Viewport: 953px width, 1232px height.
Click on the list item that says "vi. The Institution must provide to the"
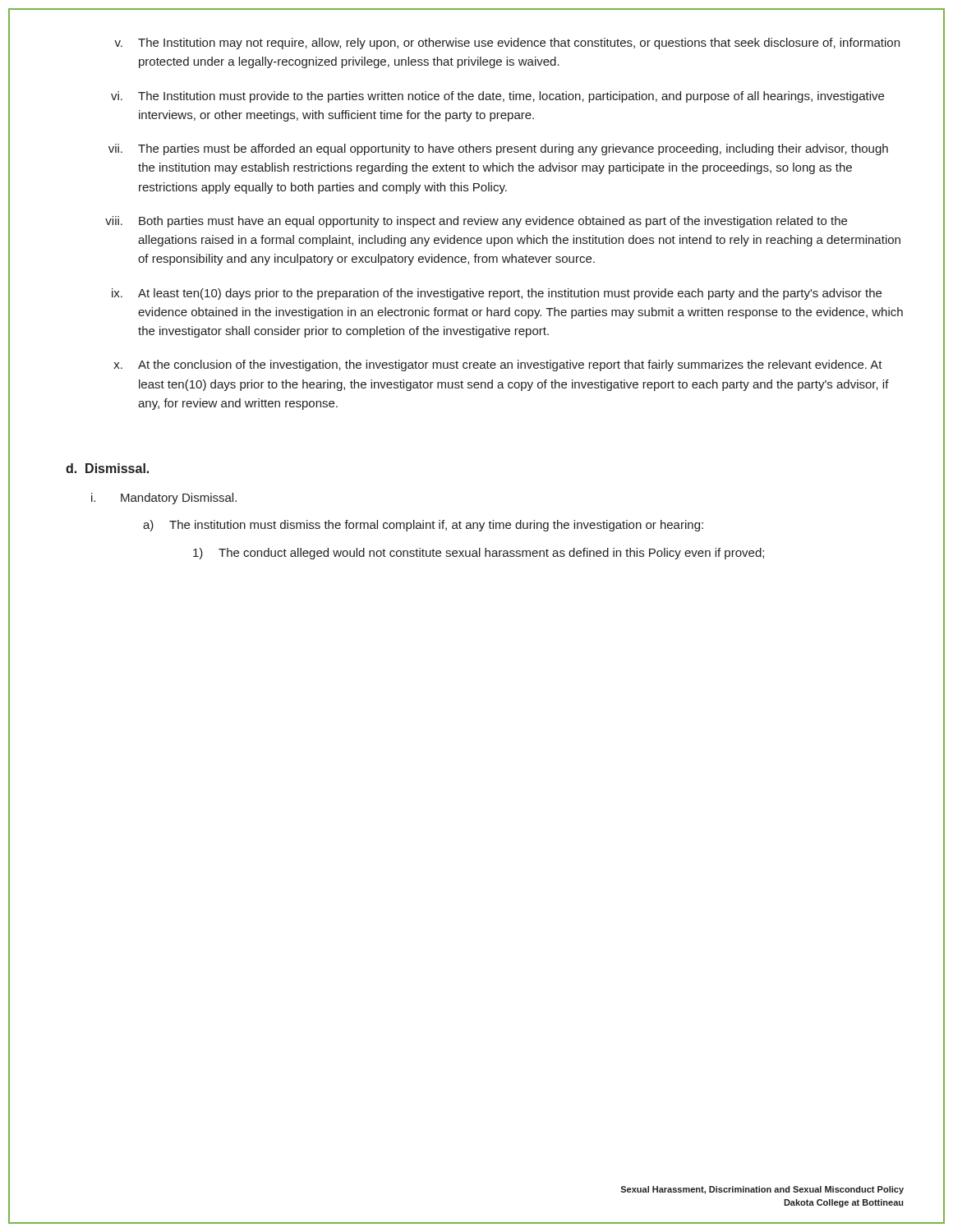pos(485,105)
